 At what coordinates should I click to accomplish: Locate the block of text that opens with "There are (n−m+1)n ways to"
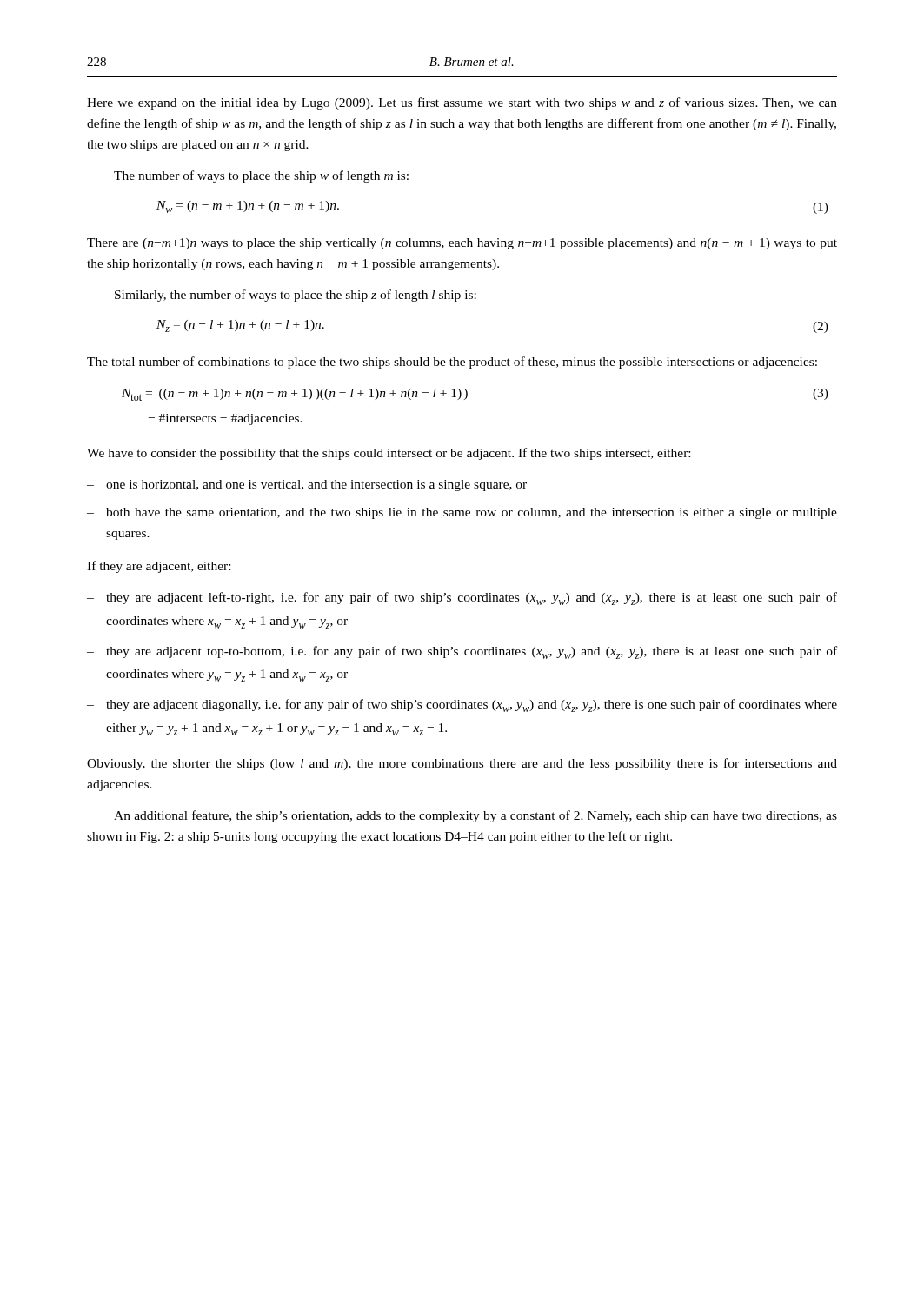tap(462, 253)
